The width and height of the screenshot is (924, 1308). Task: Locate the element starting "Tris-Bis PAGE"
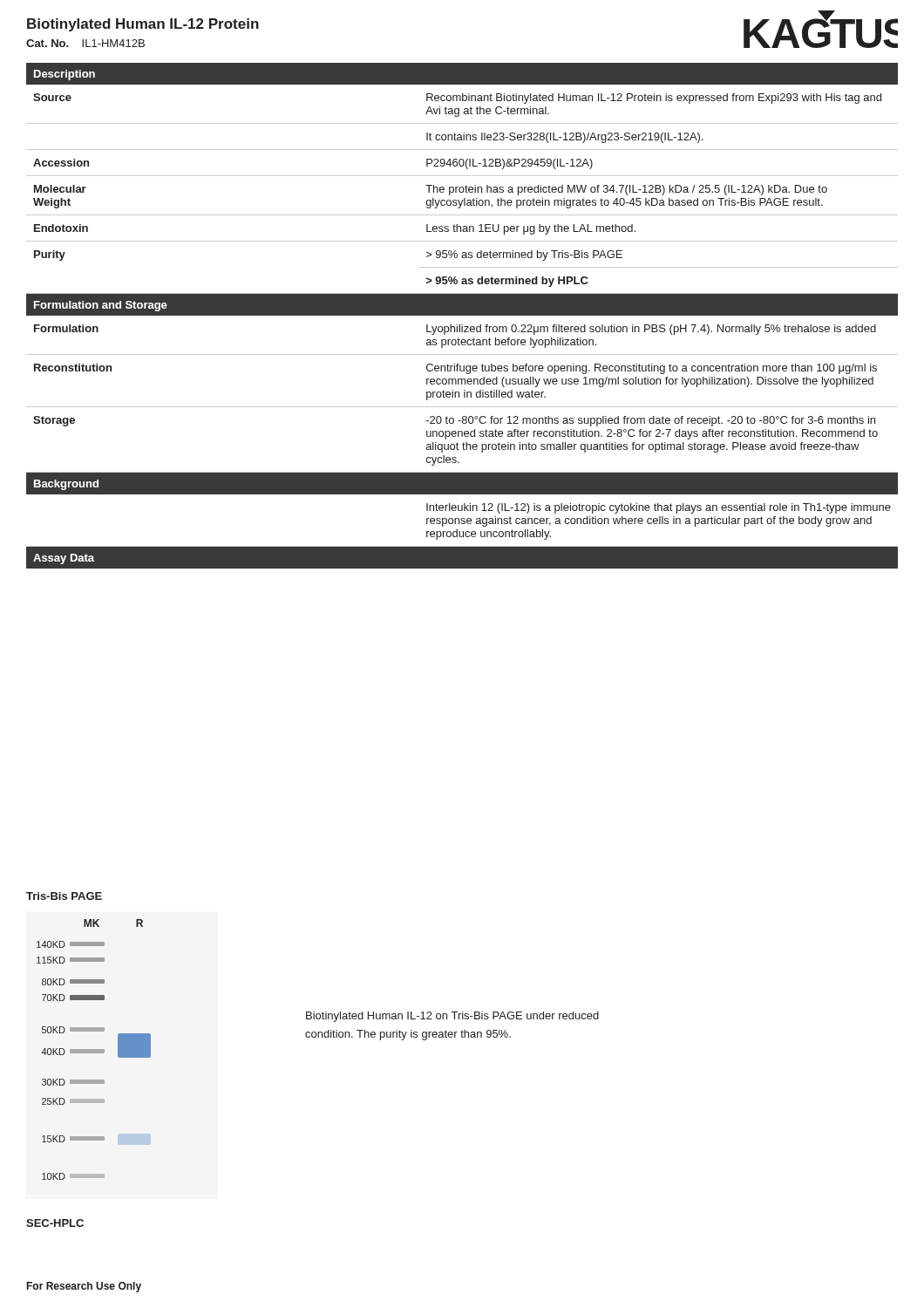point(64,896)
